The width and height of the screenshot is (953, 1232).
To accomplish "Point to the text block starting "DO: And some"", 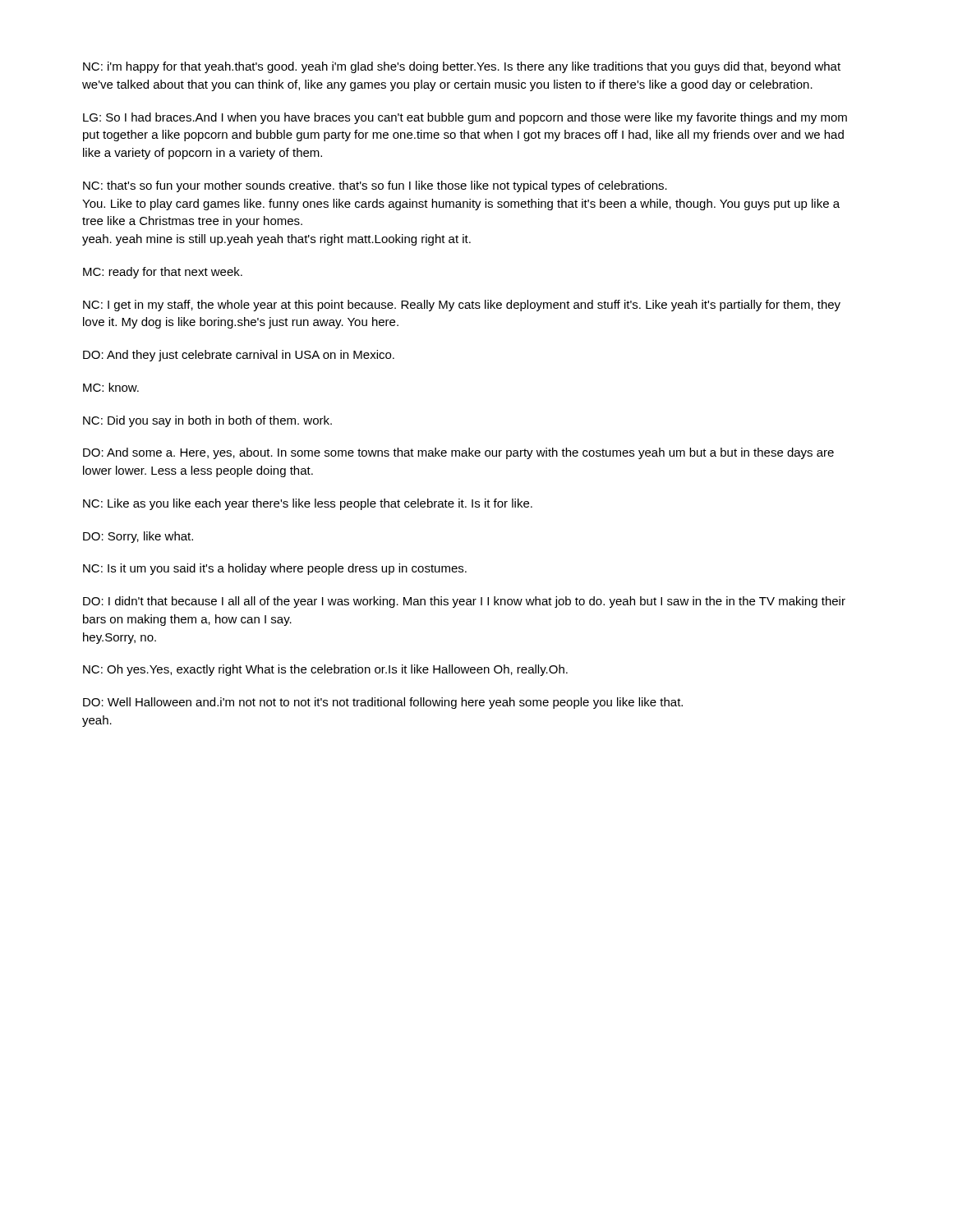I will [458, 461].
